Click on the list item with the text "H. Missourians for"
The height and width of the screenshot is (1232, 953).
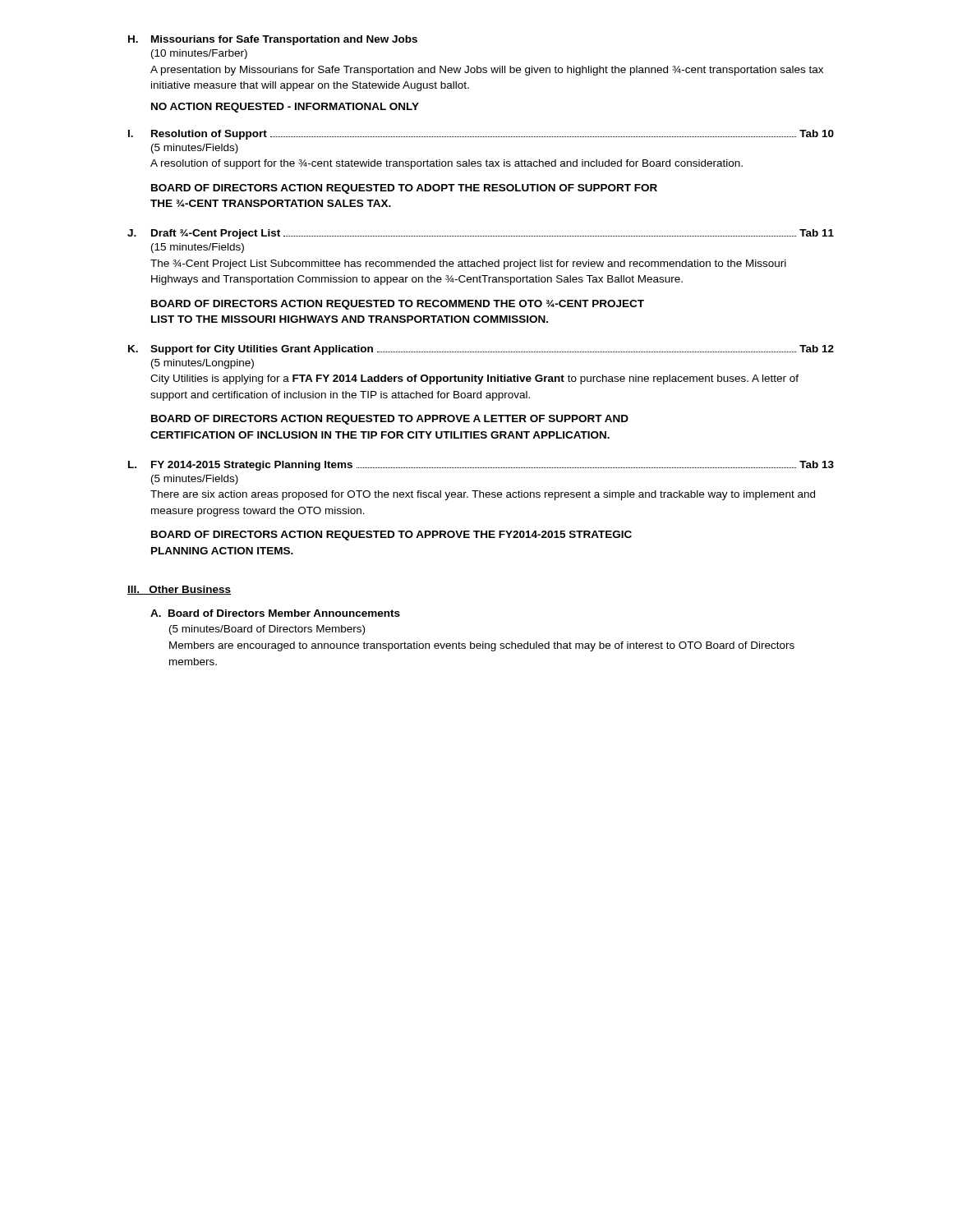[x=481, y=73]
